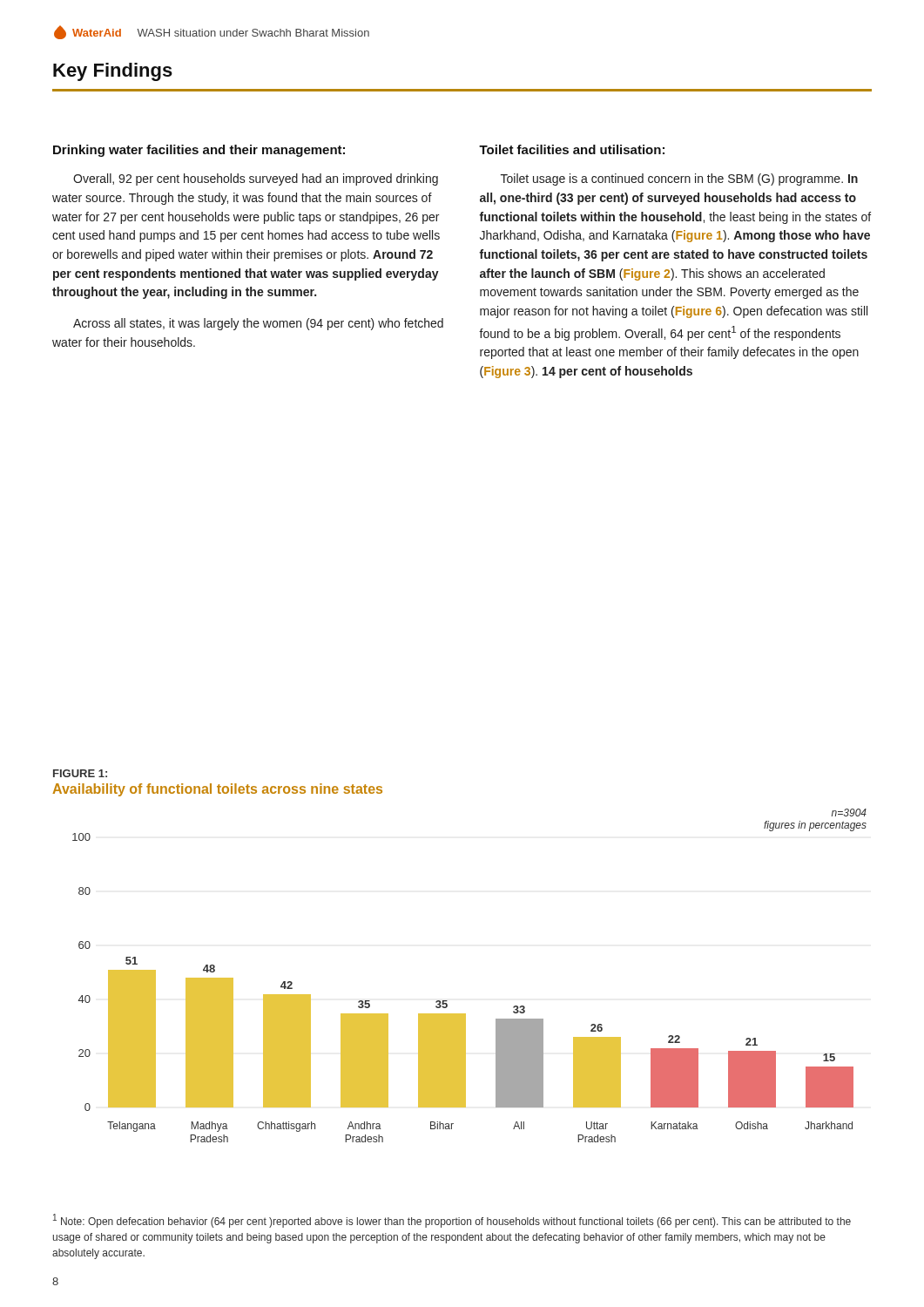The image size is (924, 1307).
Task: Find the caption on this page that starts "FIGURE 1: Availability of"
Action: click(80, 773)
